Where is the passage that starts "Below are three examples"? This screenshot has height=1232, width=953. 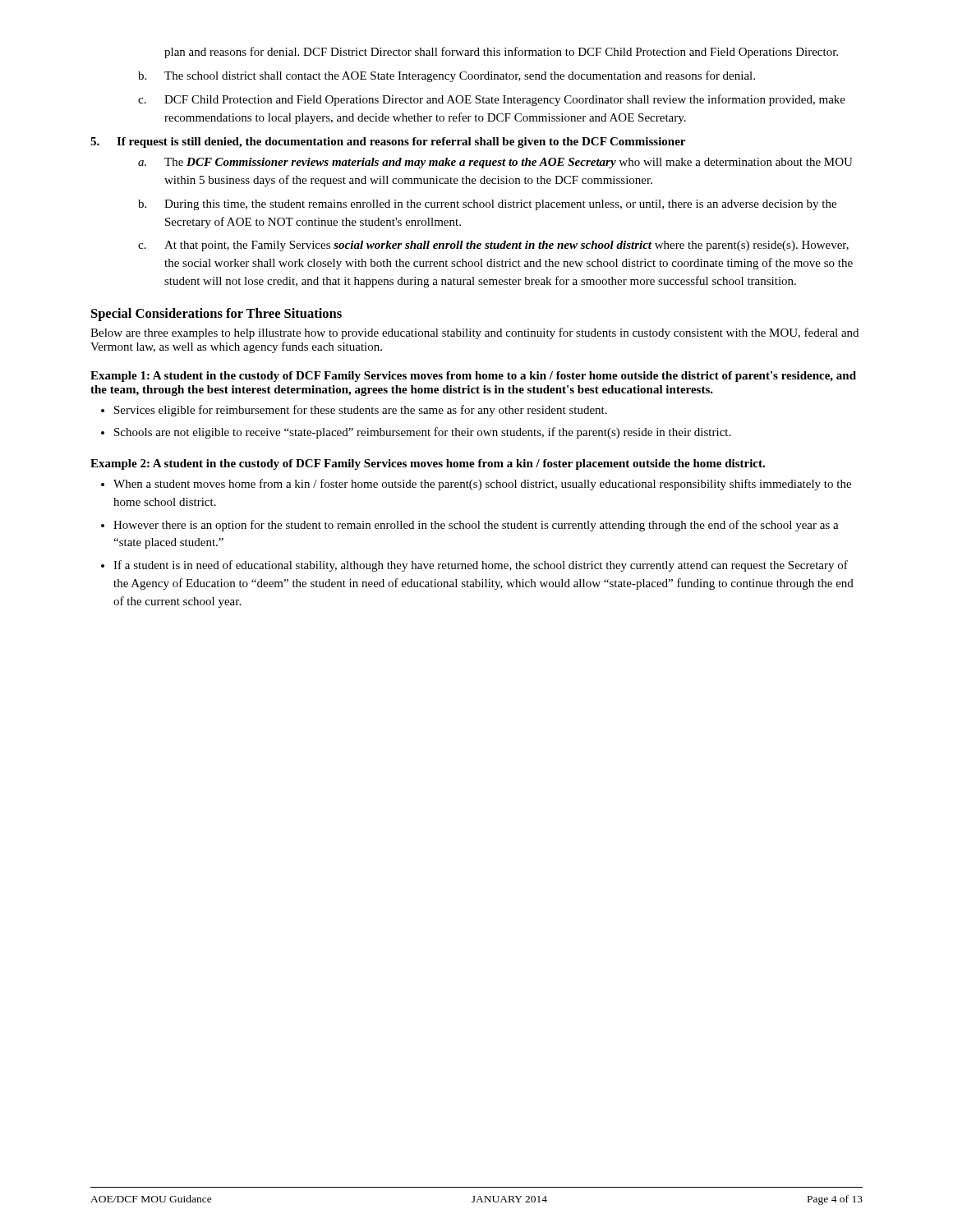(x=475, y=339)
